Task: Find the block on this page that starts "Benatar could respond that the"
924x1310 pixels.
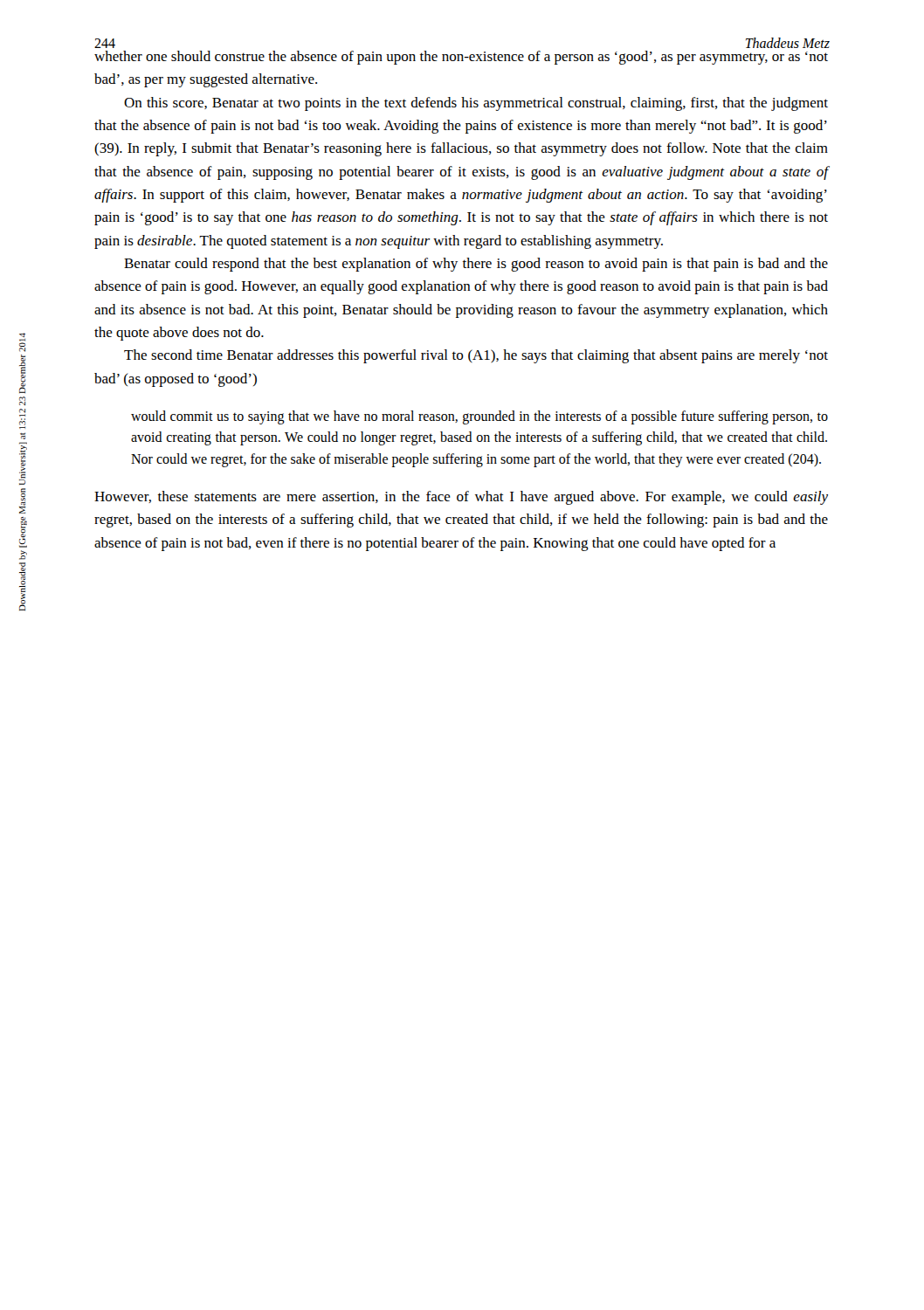Action: pyautogui.click(x=461, y=298)
